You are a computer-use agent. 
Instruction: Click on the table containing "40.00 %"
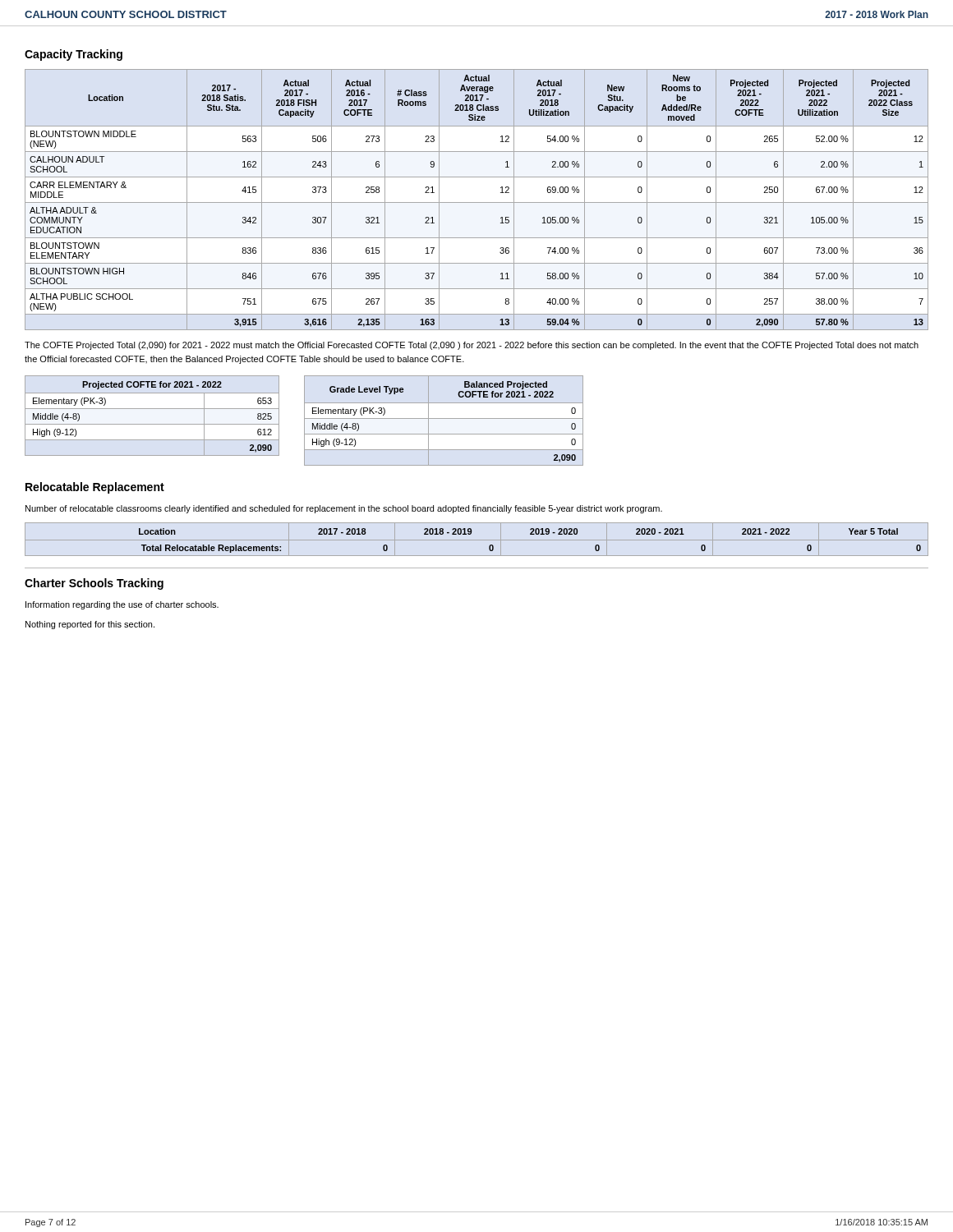[x=476, y=200]
